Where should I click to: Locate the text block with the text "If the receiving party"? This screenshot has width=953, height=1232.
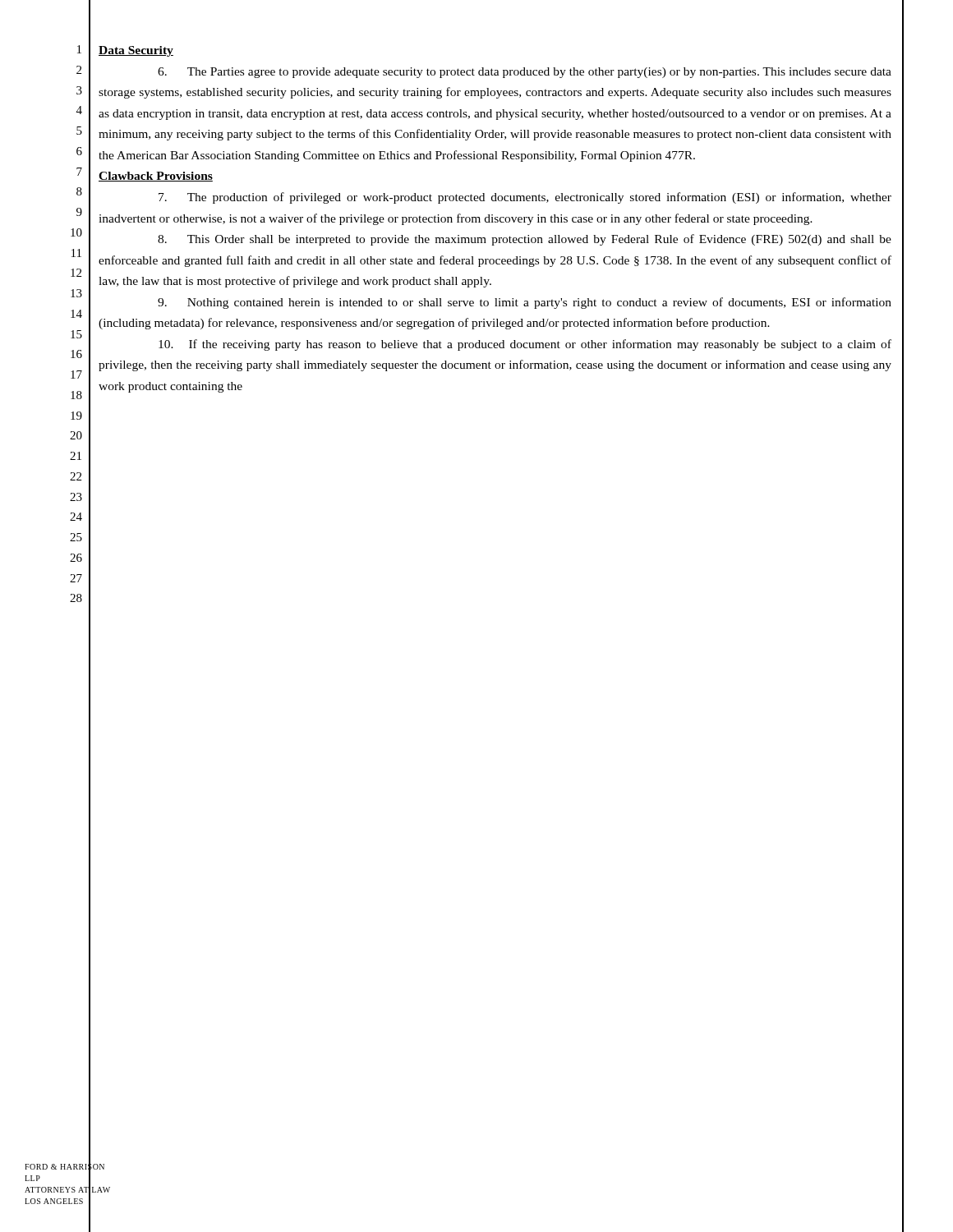coord(495,365)
